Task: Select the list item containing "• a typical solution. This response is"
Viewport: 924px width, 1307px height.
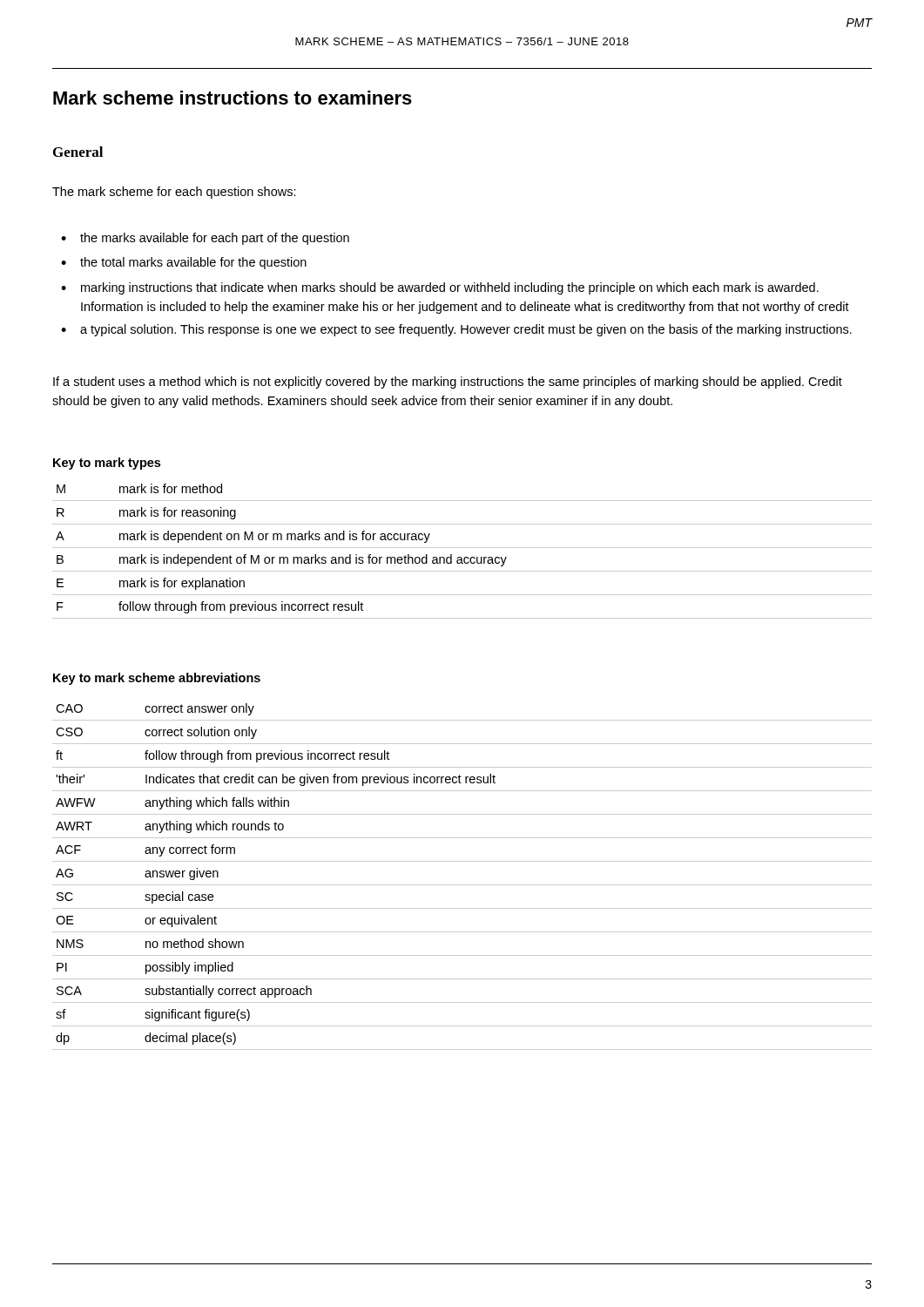Action: pyautogui.click(x=466, y=331)
